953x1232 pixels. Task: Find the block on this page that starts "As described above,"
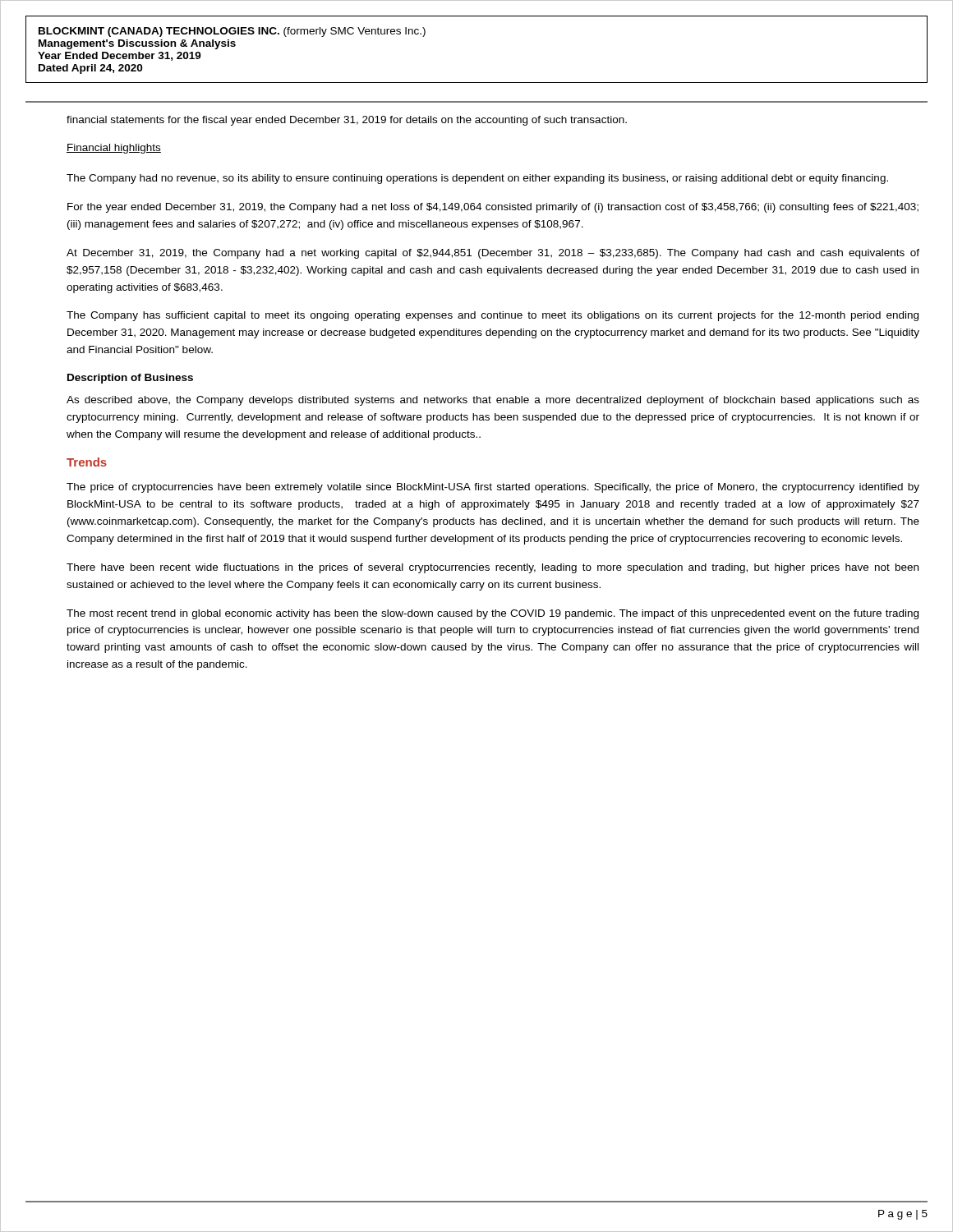click(x=493, y=417)
